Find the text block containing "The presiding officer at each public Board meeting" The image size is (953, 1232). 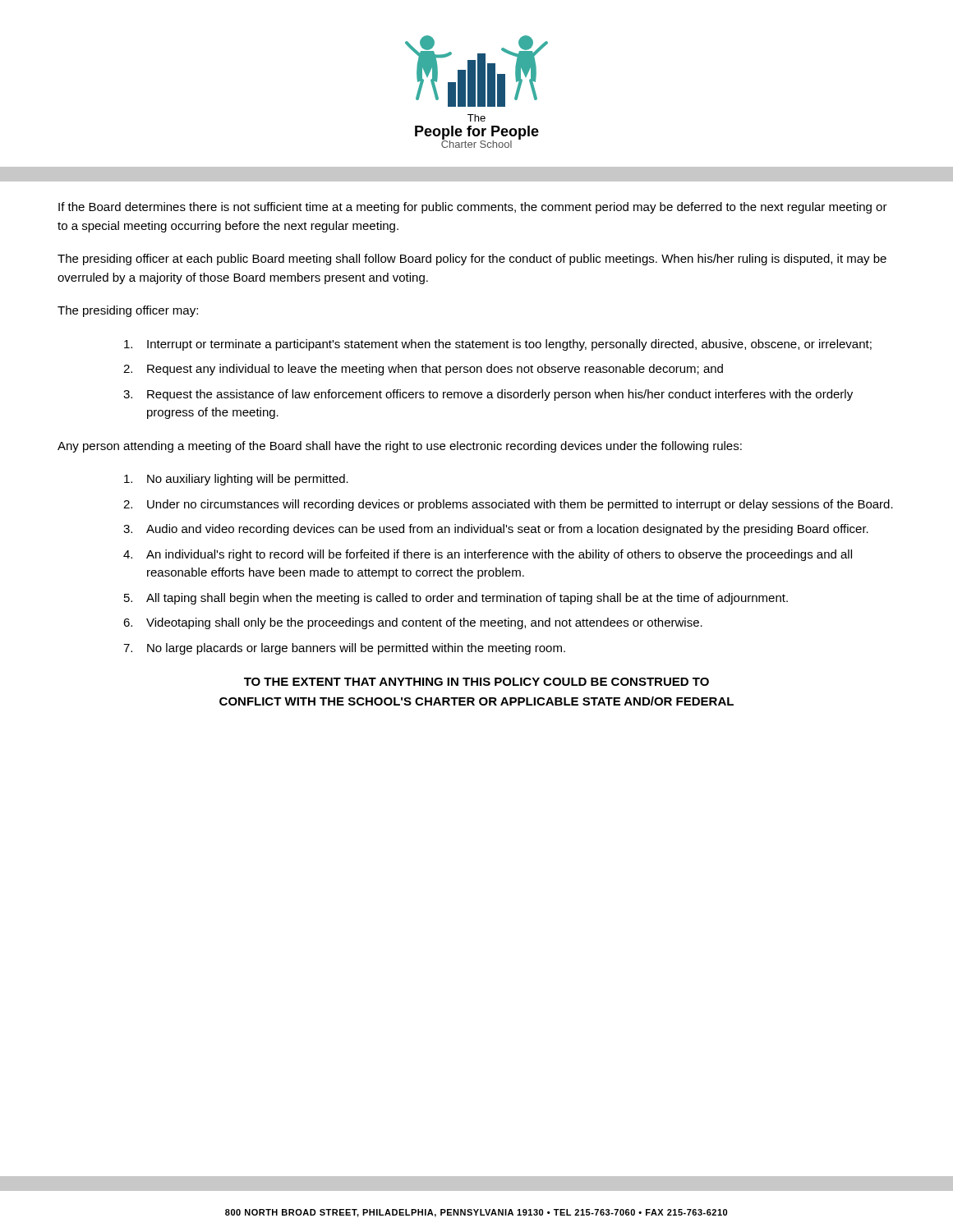pos(476,268)
